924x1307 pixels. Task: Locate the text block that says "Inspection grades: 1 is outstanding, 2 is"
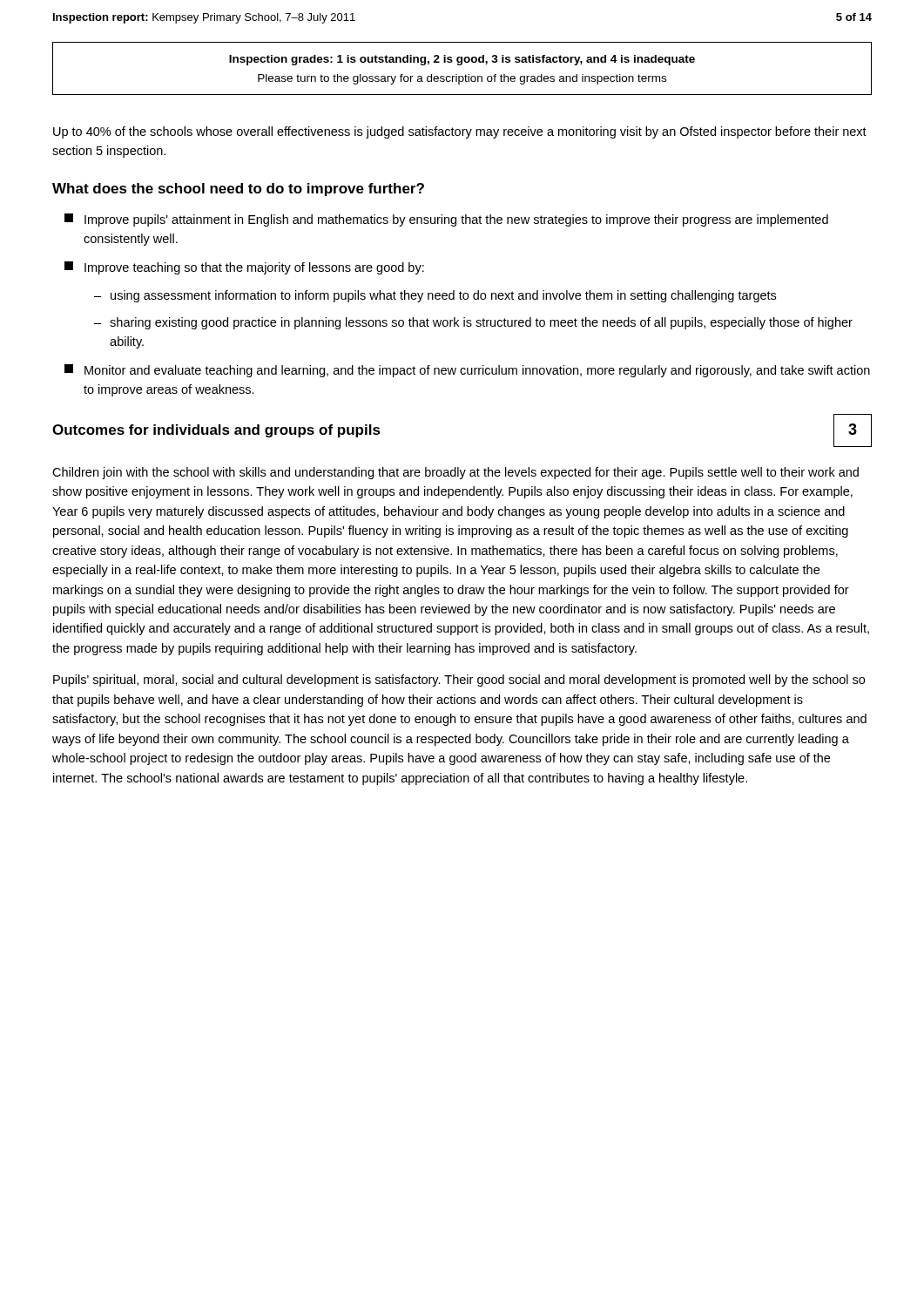coord(462,68)
